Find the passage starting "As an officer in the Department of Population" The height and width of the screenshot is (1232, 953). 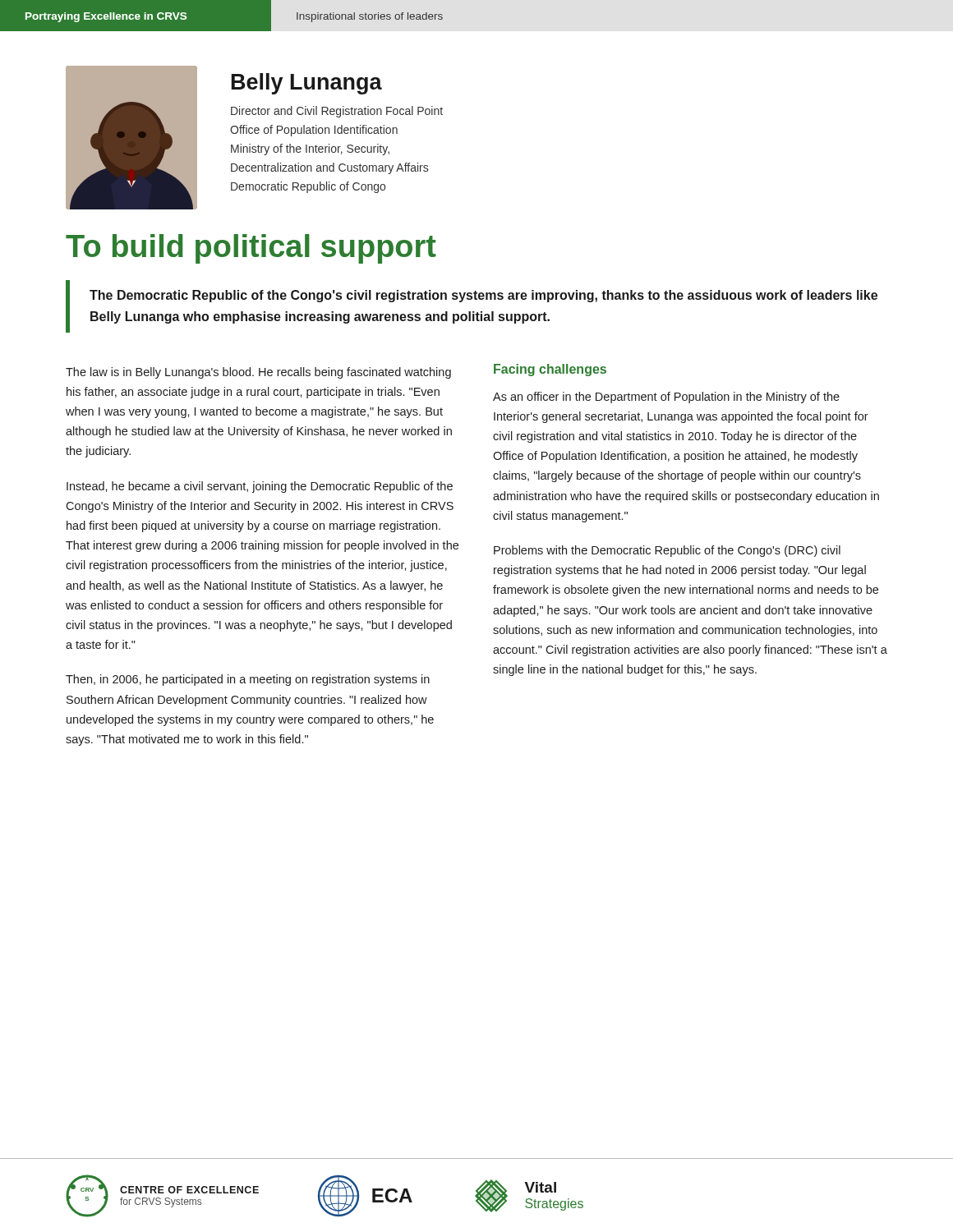coord(686,456)
